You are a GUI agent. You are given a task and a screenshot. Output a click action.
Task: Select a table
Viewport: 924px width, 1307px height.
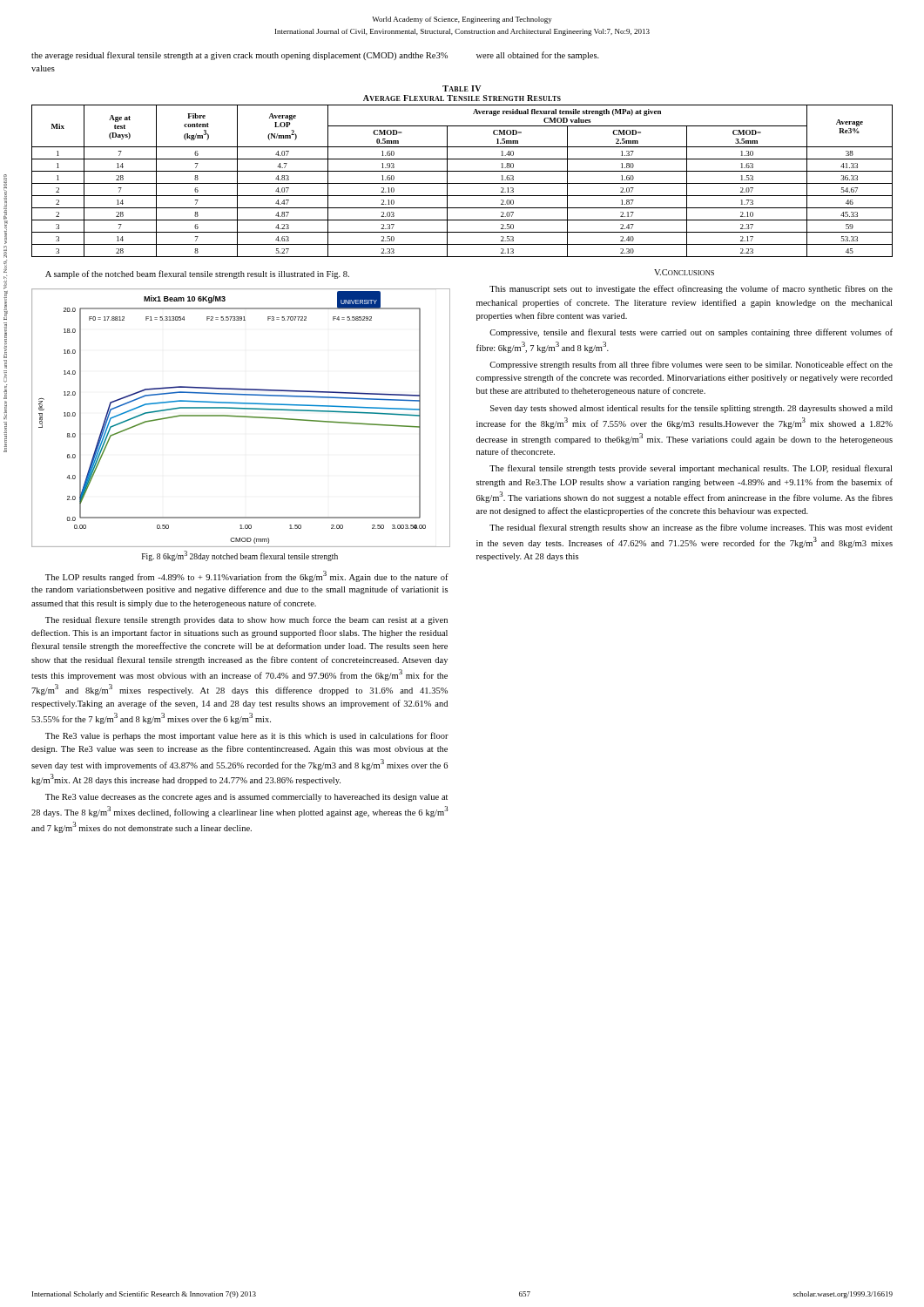(x=462, y=181)
